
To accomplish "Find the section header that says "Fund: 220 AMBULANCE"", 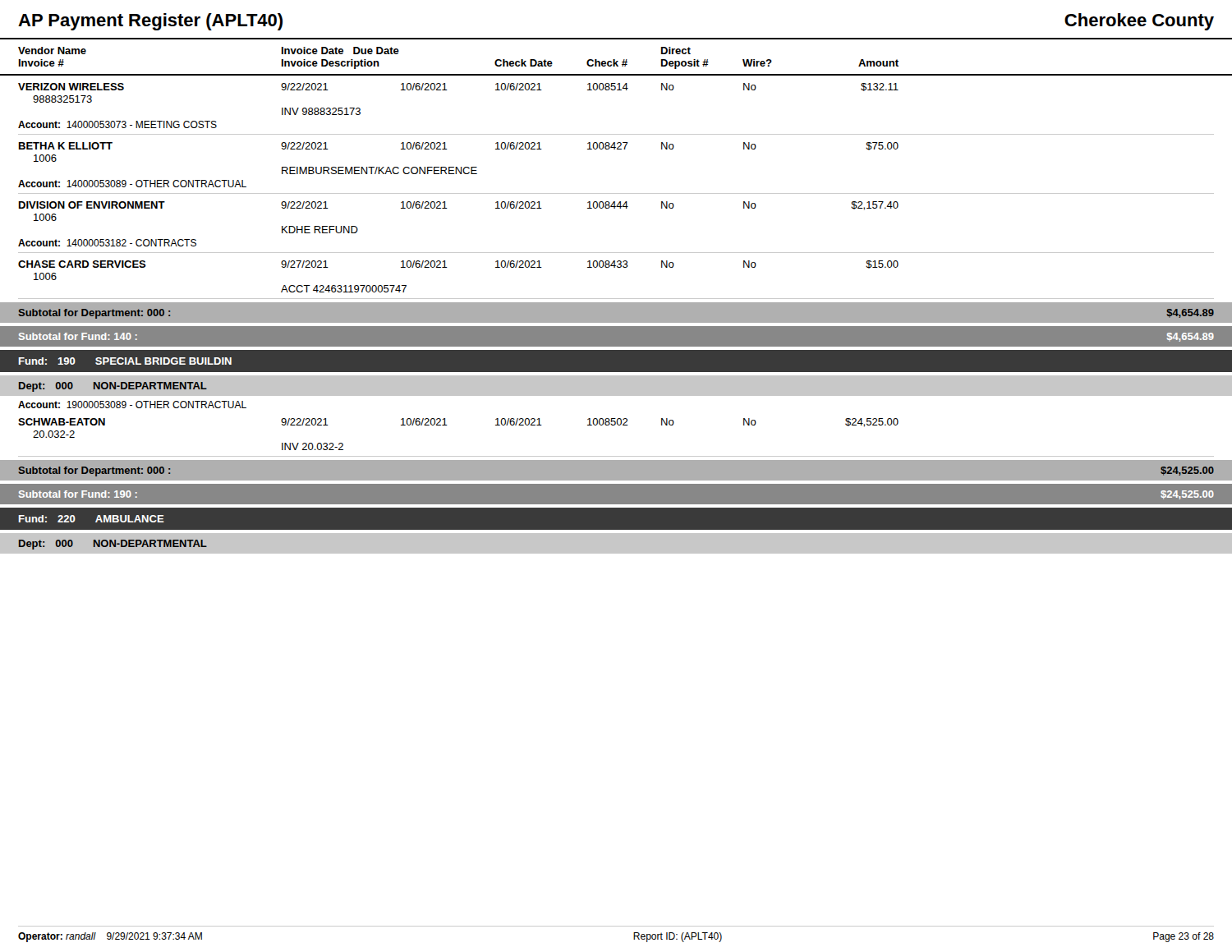I will (91, 519).
